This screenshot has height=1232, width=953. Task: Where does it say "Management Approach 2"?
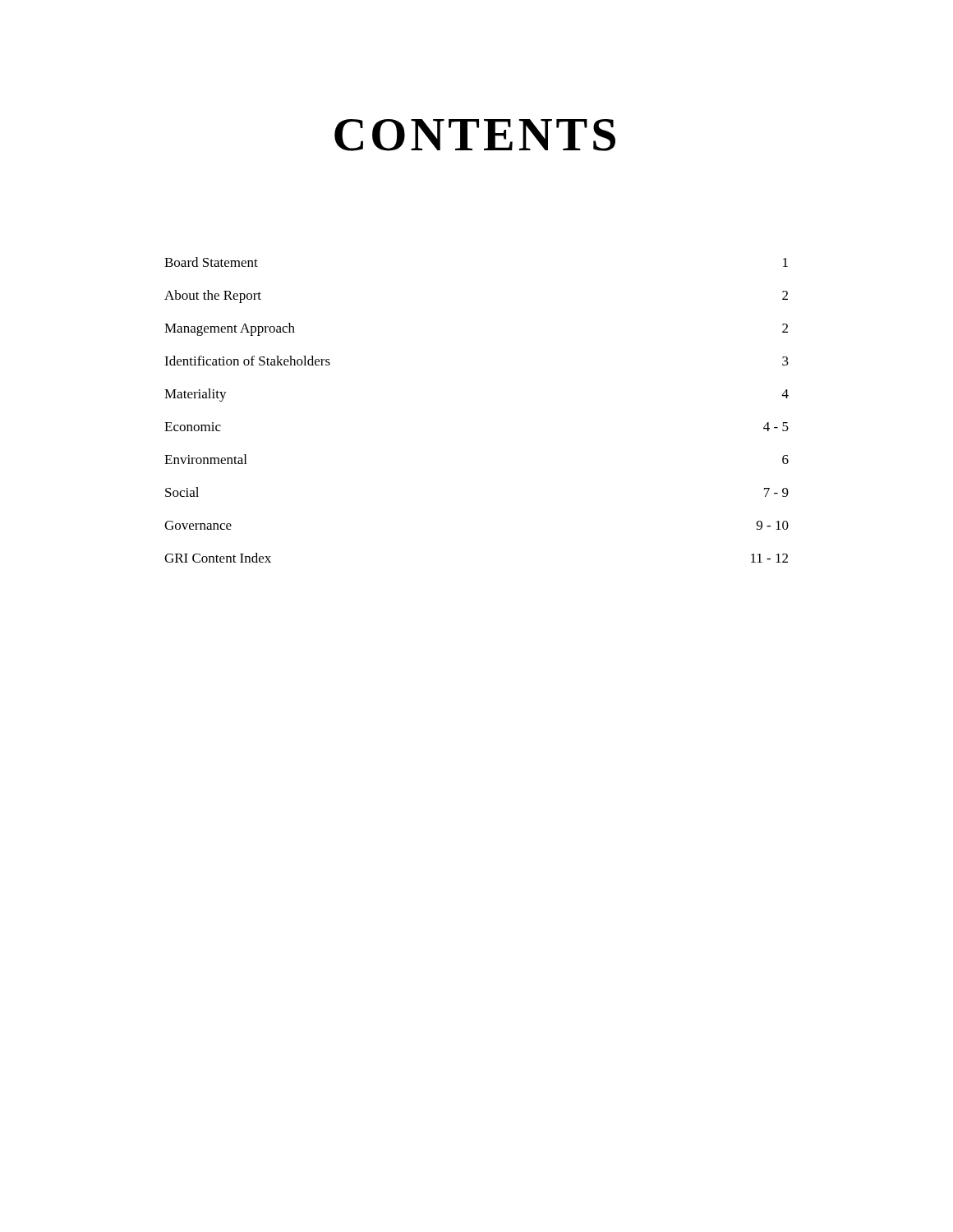tap(232, 329)
